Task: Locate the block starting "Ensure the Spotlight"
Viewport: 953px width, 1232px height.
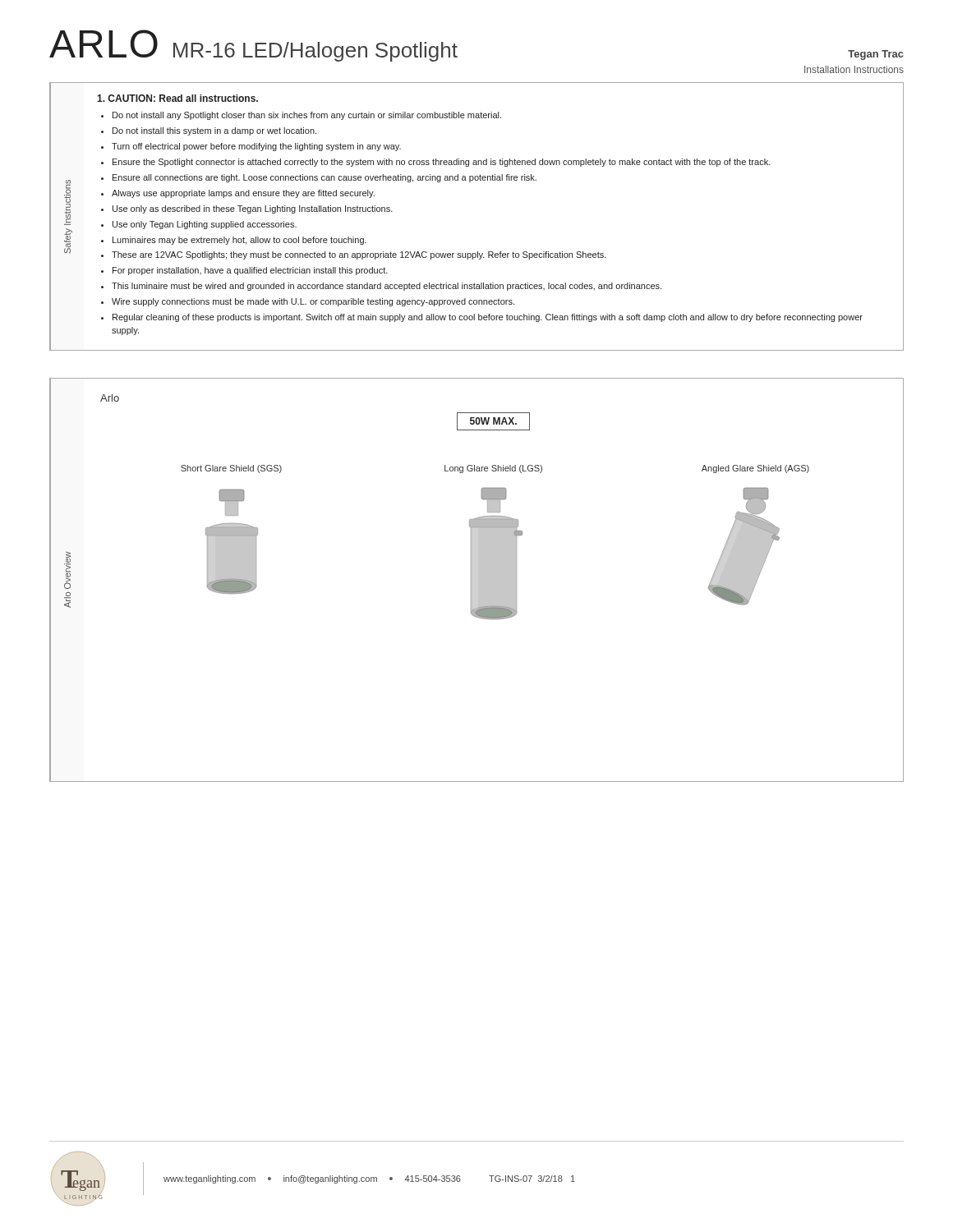Action: click(441, 162)
